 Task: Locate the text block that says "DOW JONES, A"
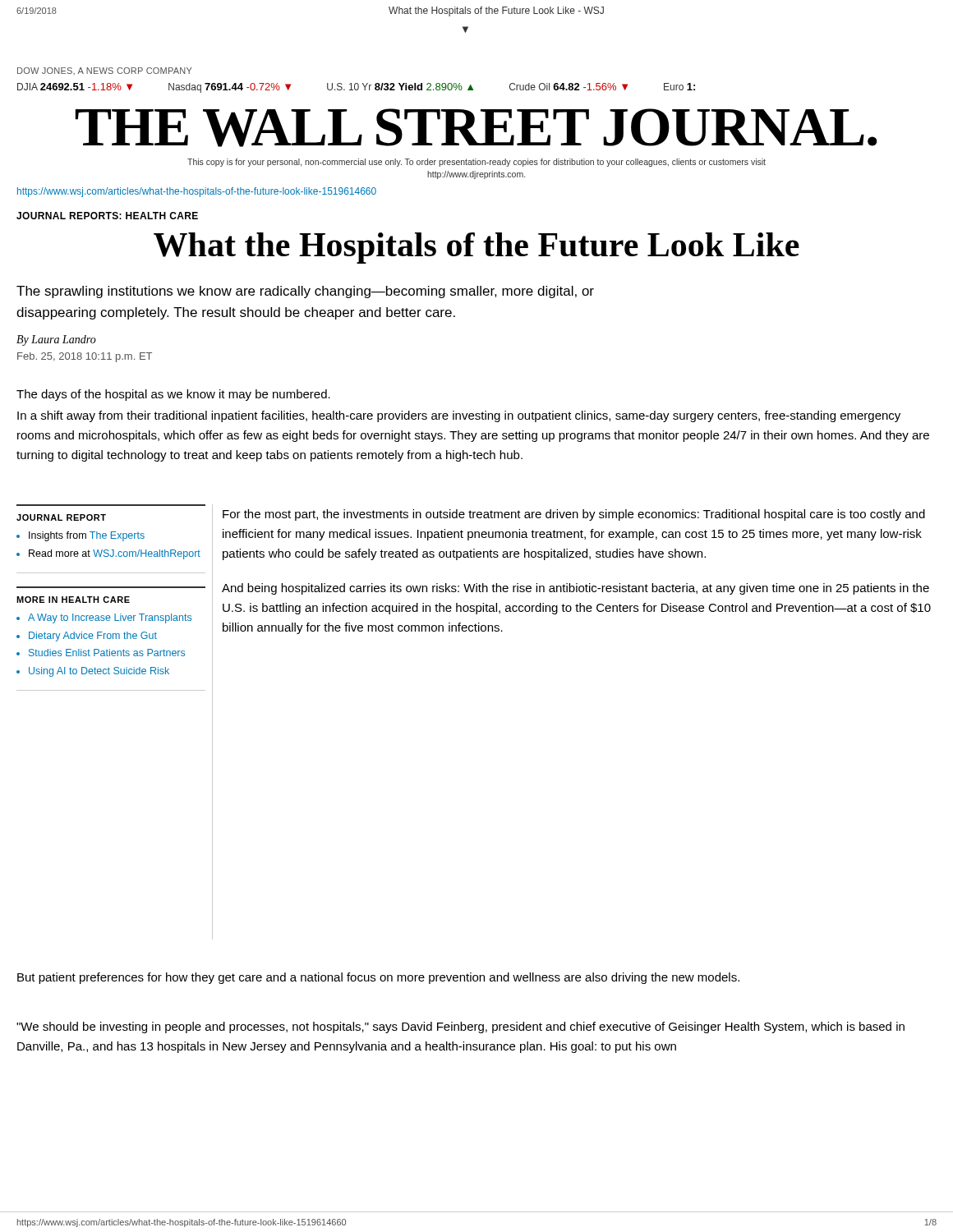point(104,71)
